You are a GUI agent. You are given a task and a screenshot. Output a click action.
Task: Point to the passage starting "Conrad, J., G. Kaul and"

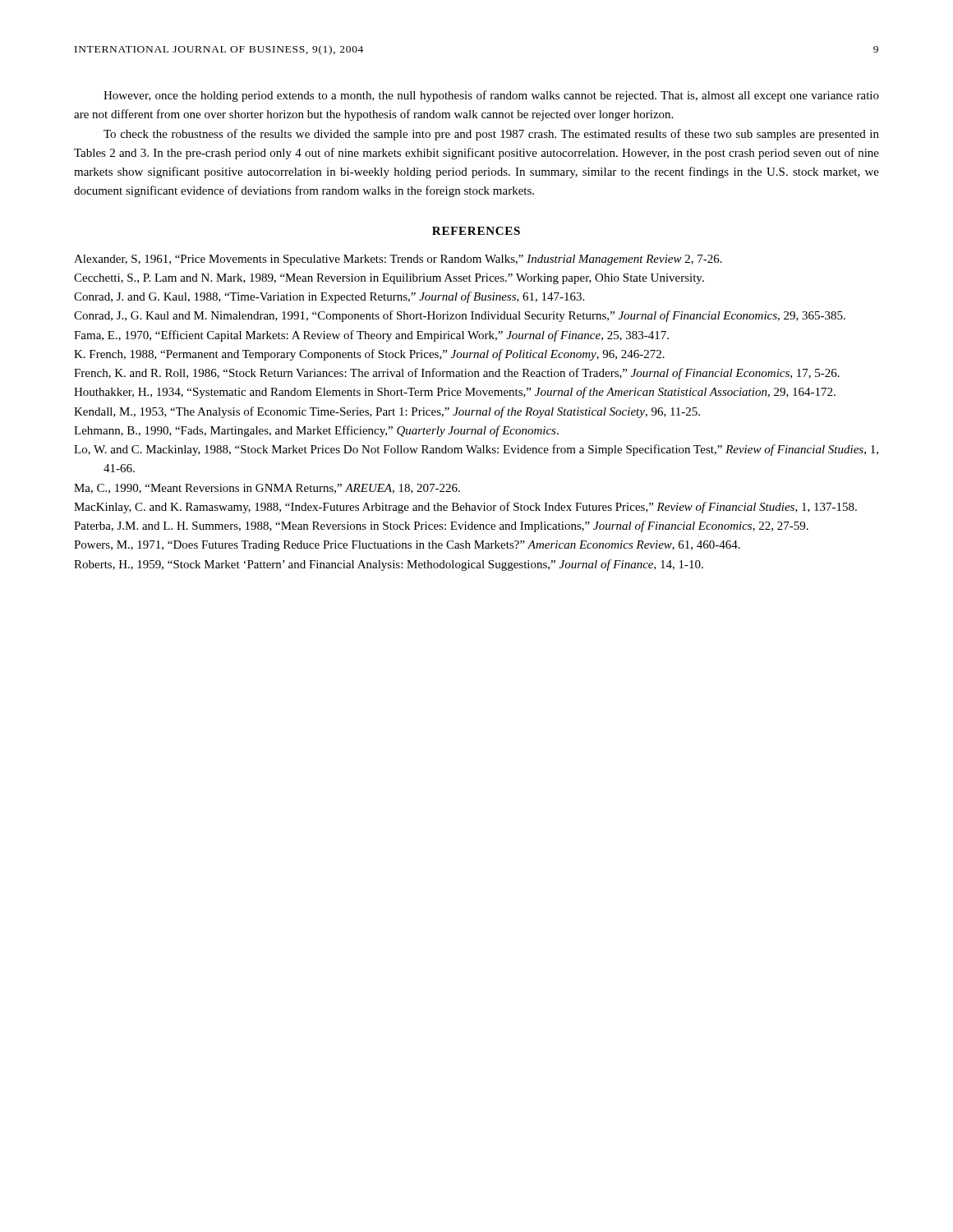coord(460,316)
